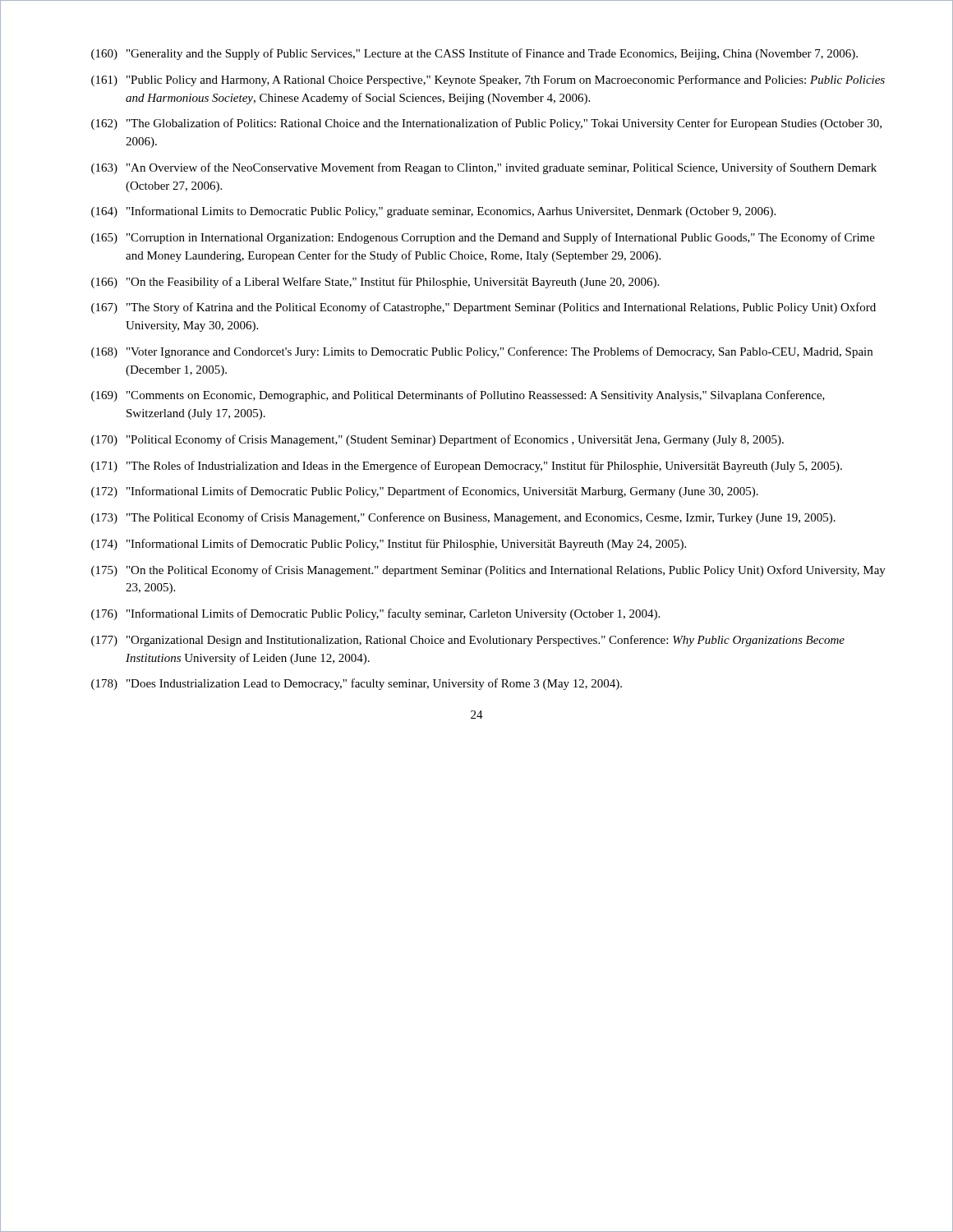The height and width of the screenshot is (1232, 953).
Task: Select the list item containing "(163) "An Overview of"
Action: tap(476, 177)
